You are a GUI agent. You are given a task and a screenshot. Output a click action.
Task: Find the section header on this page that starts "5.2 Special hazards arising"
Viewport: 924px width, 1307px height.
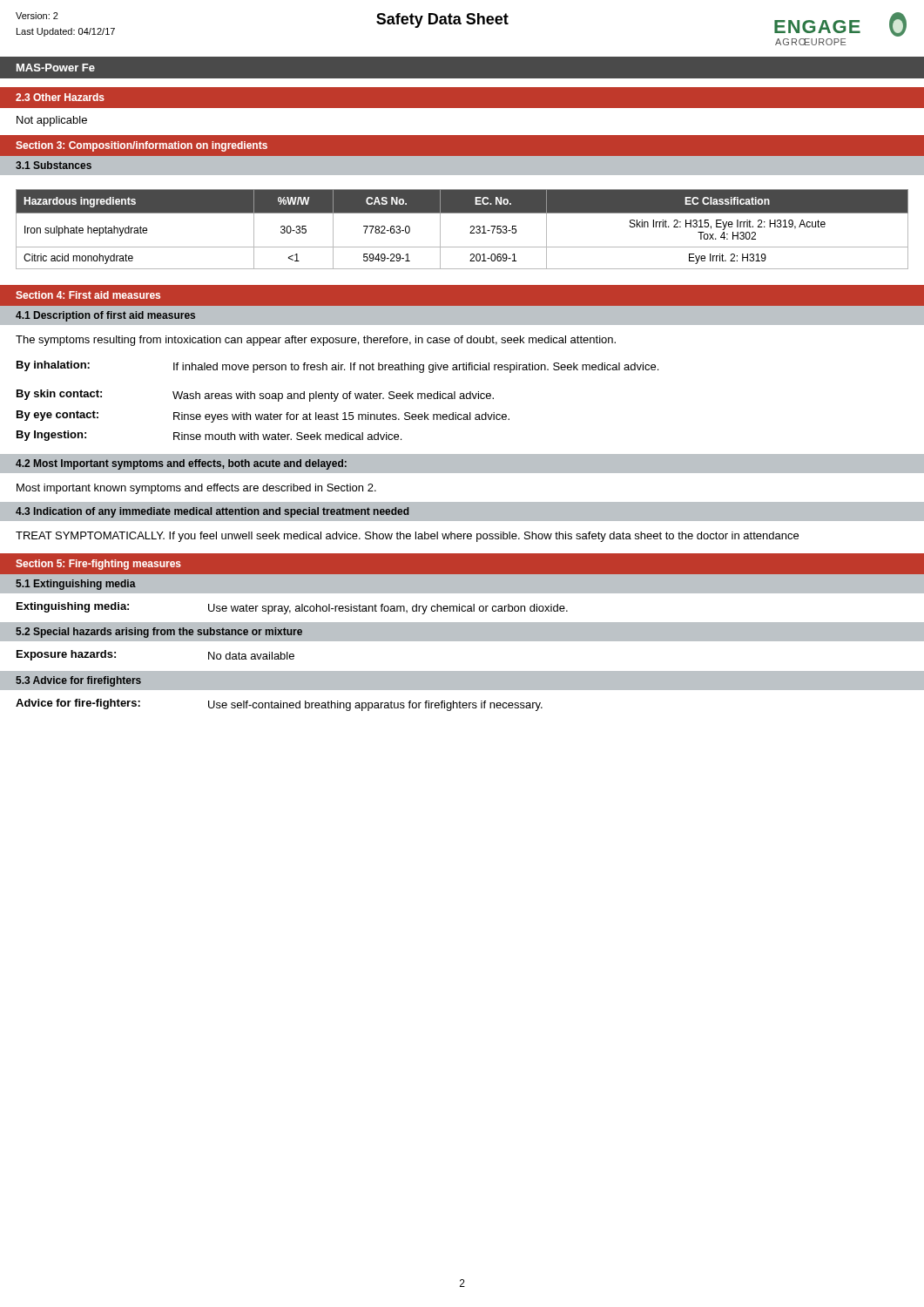point(159,632)
